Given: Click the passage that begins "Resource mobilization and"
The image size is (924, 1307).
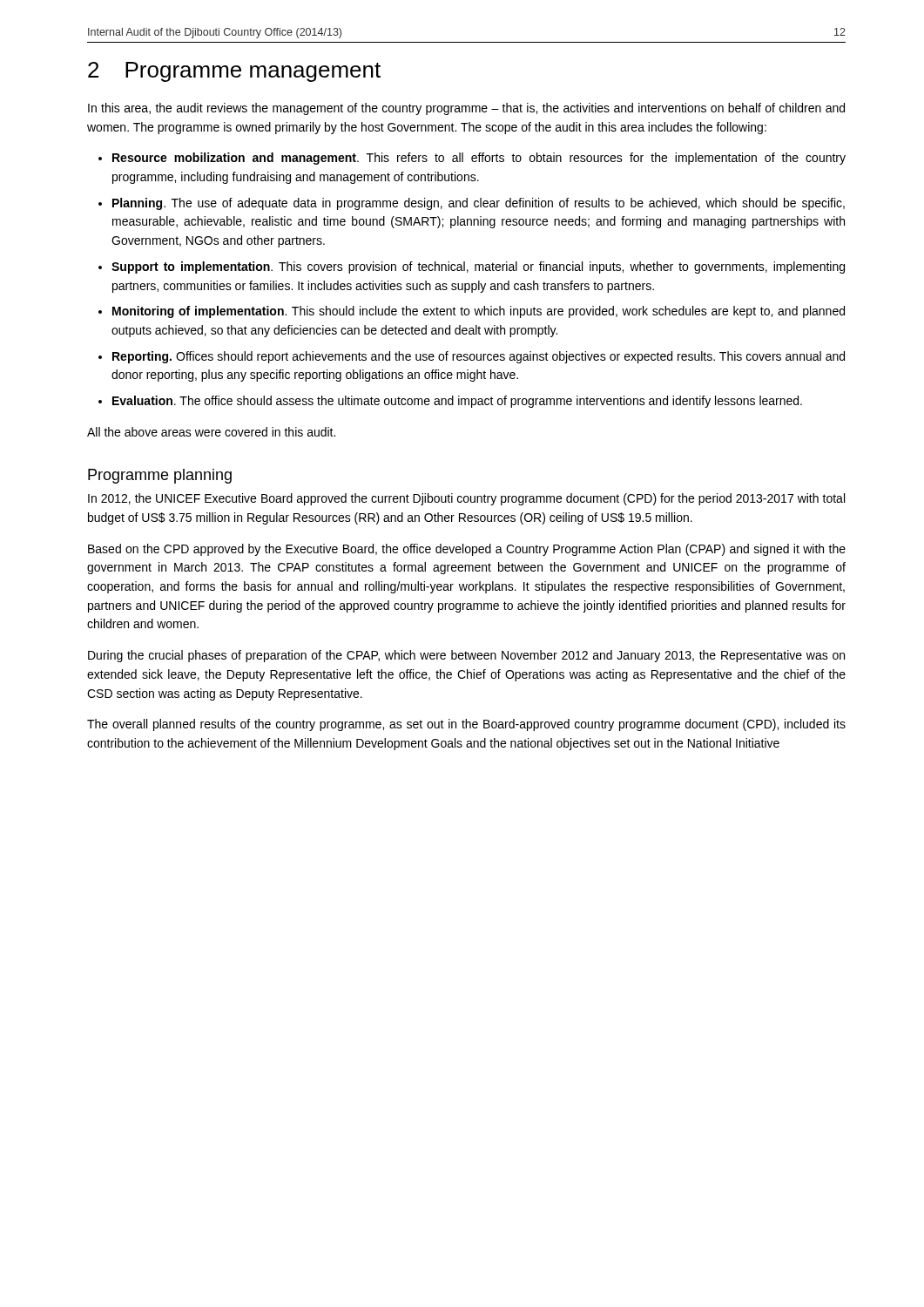Looking at the screenshot, I should click(x=479, y=167).
